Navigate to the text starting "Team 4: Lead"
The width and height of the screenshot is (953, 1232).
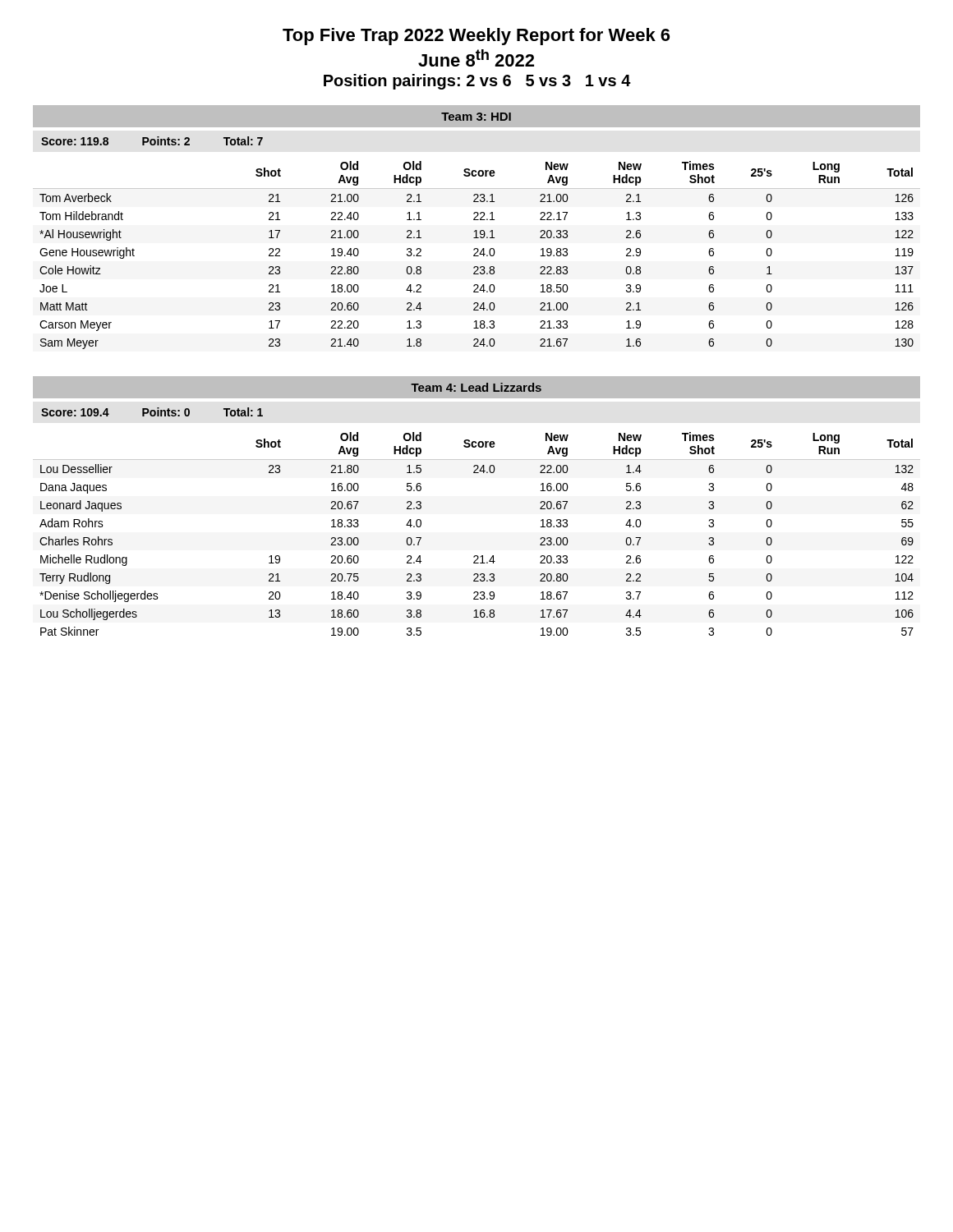pos(476,388)
